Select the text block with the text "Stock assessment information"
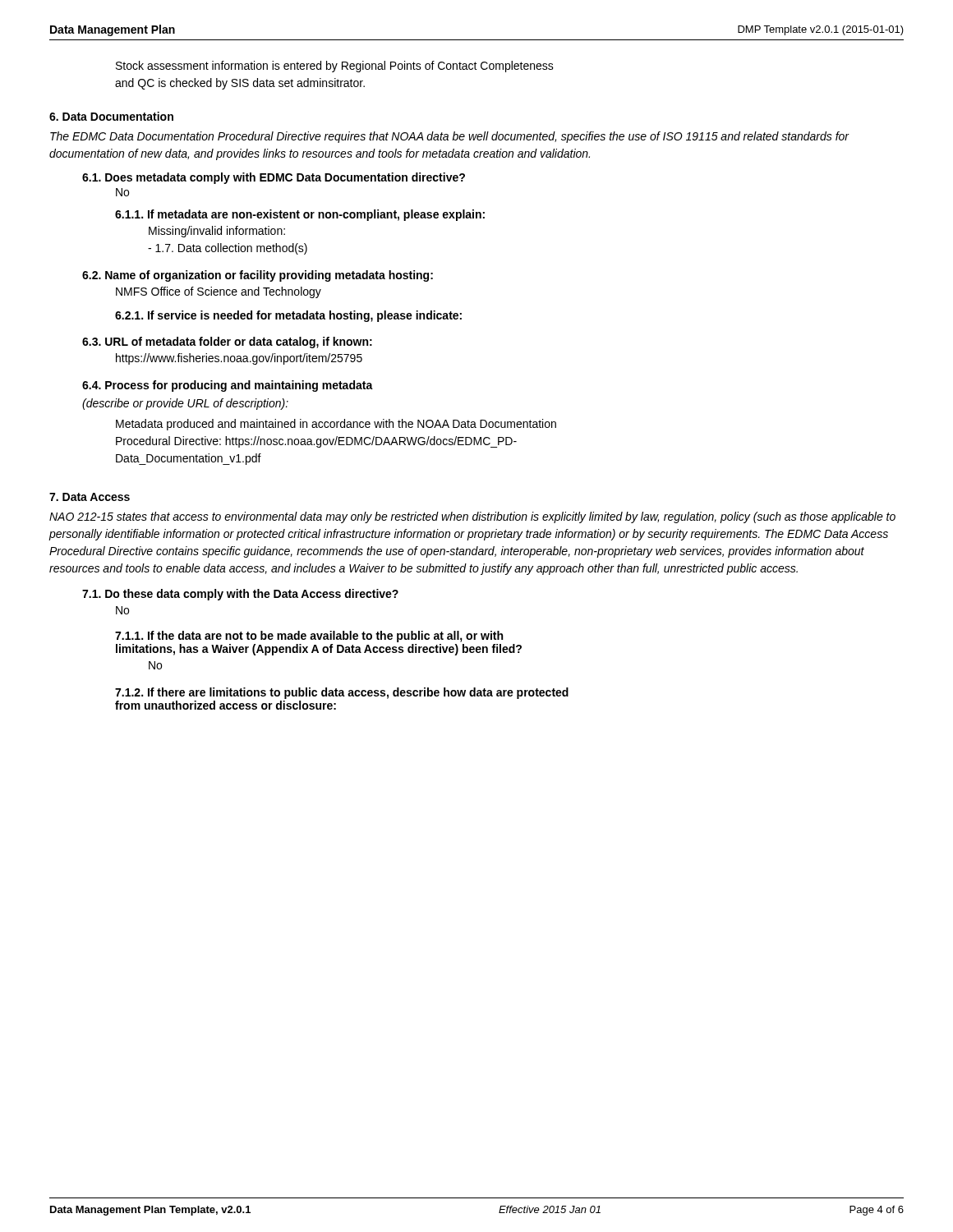The height and width of the screenshot is (1232, 953). click(x=334, y=74)
